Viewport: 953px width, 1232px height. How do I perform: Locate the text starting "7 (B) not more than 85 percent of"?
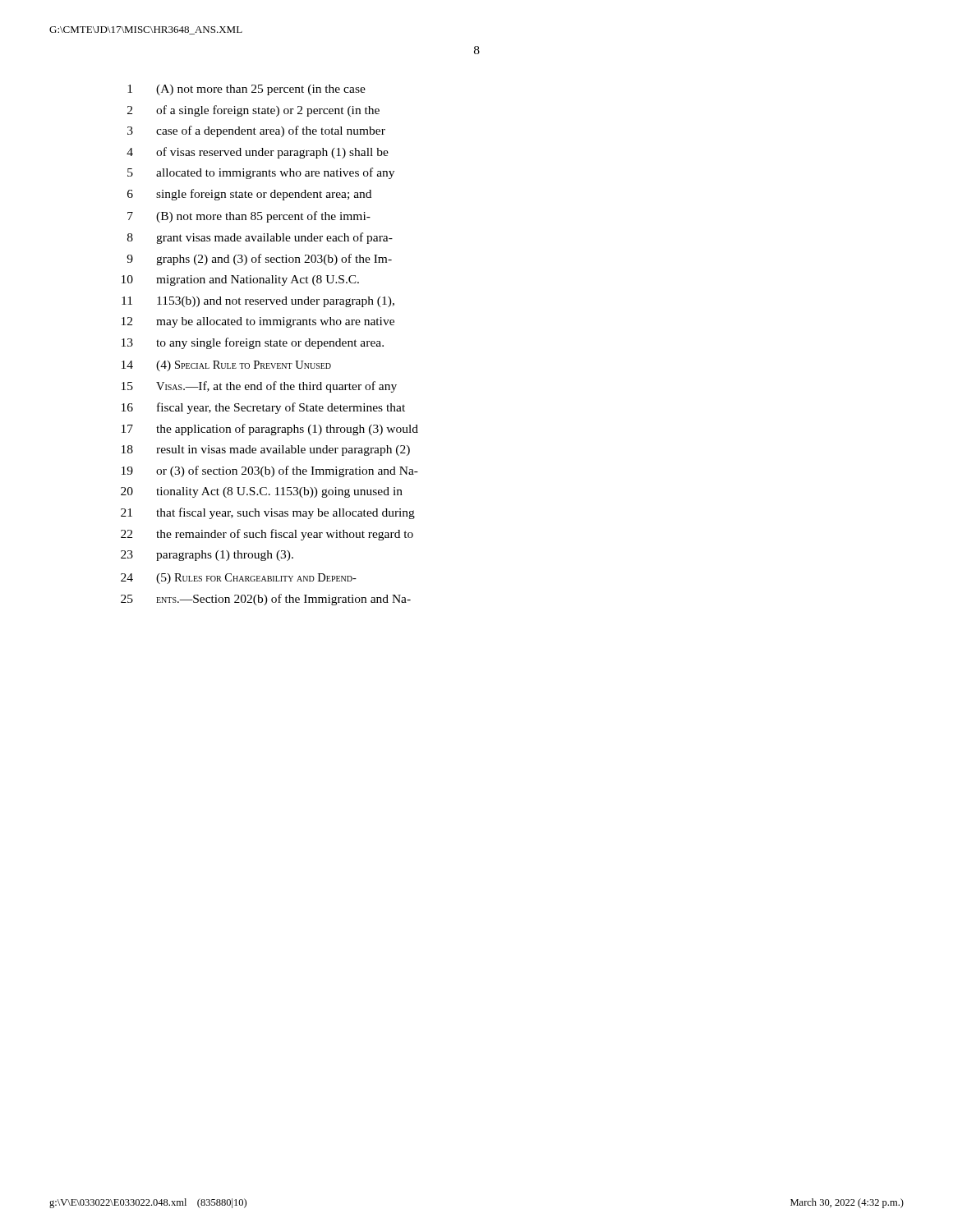[x=249, y=217]
